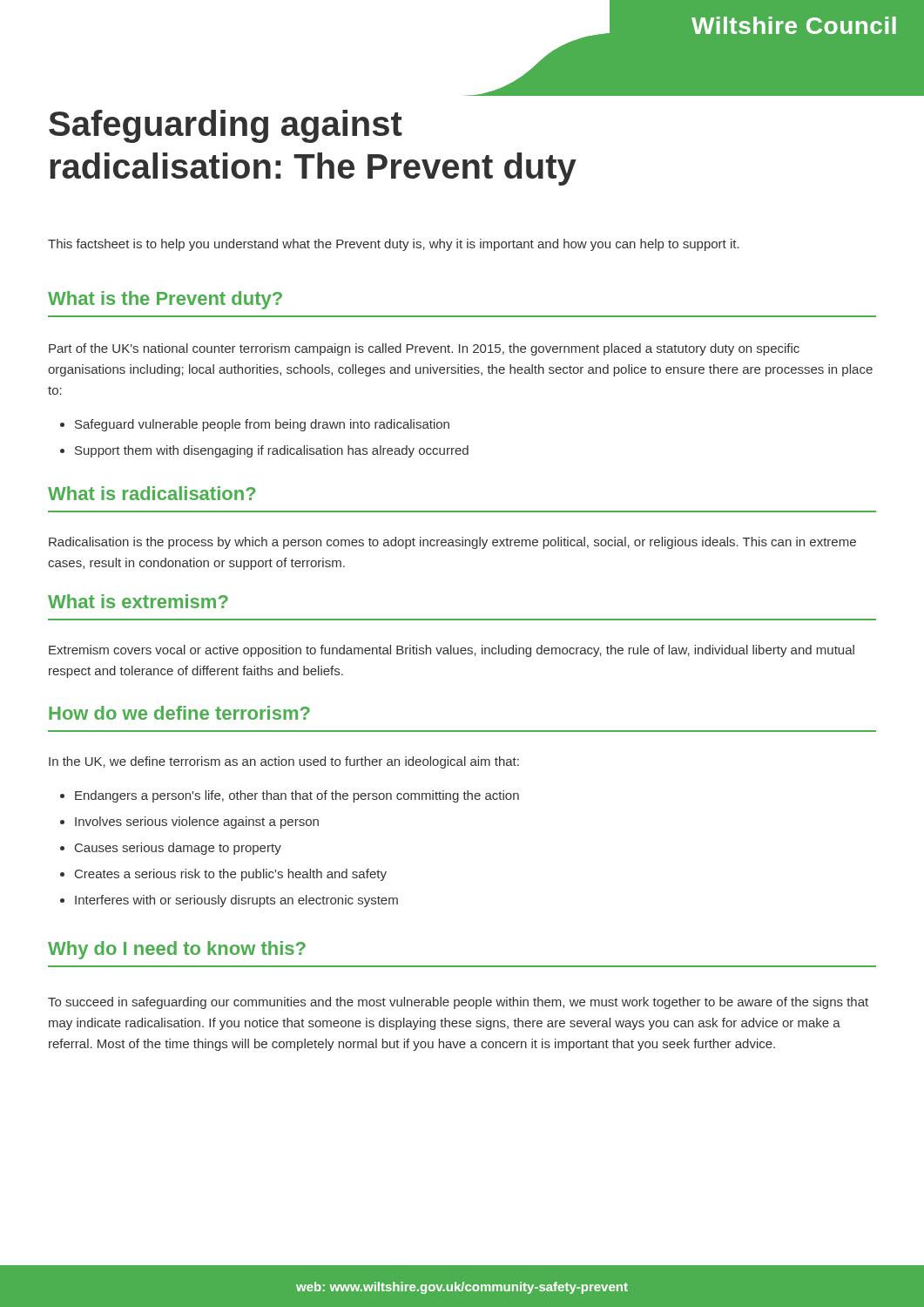924x1307 pixels.
Task: Navigate to the text block starting "Interferes with or"
Action: click(229, 901)
